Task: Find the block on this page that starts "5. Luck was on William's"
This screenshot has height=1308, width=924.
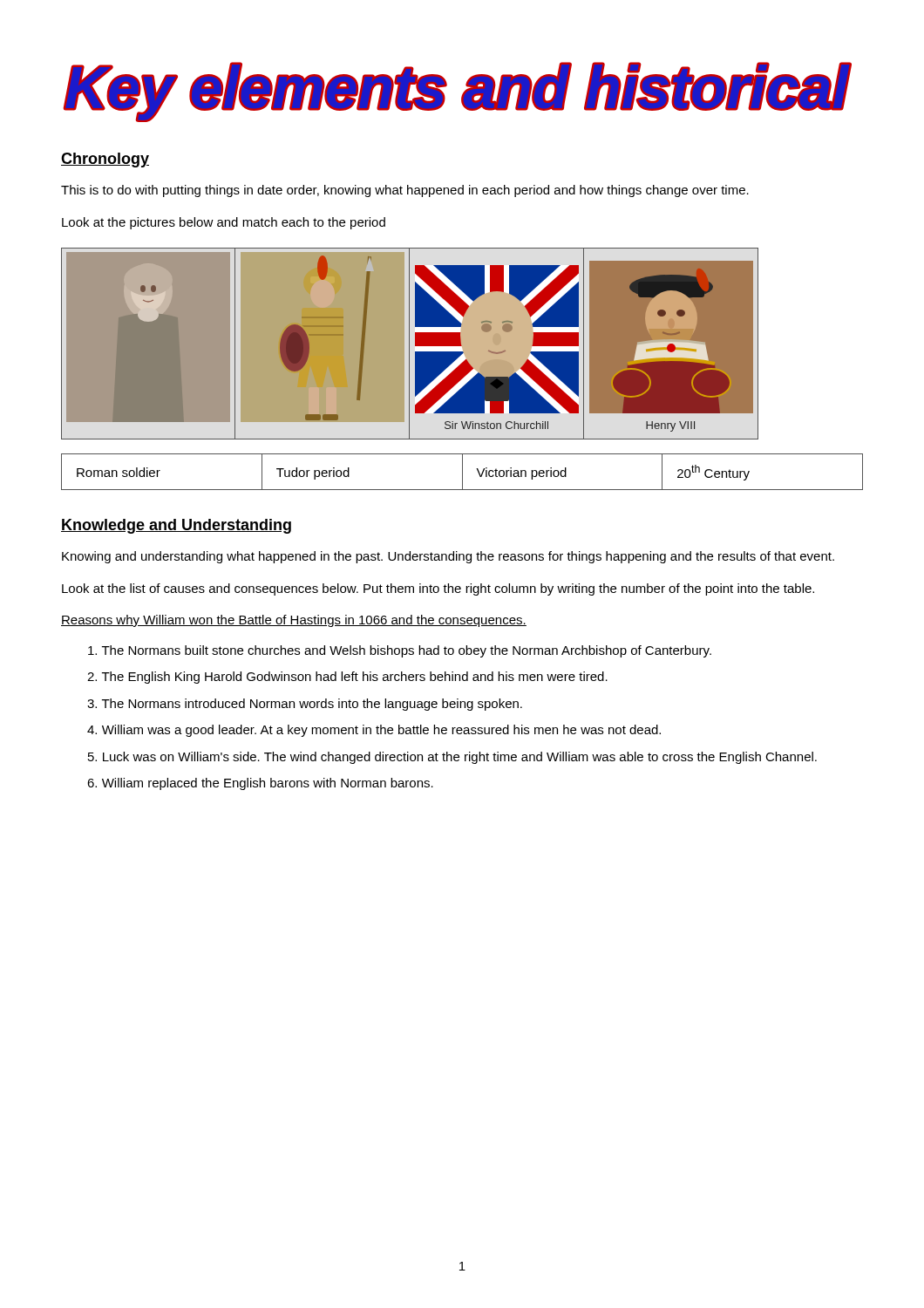Action: point(452,756)
